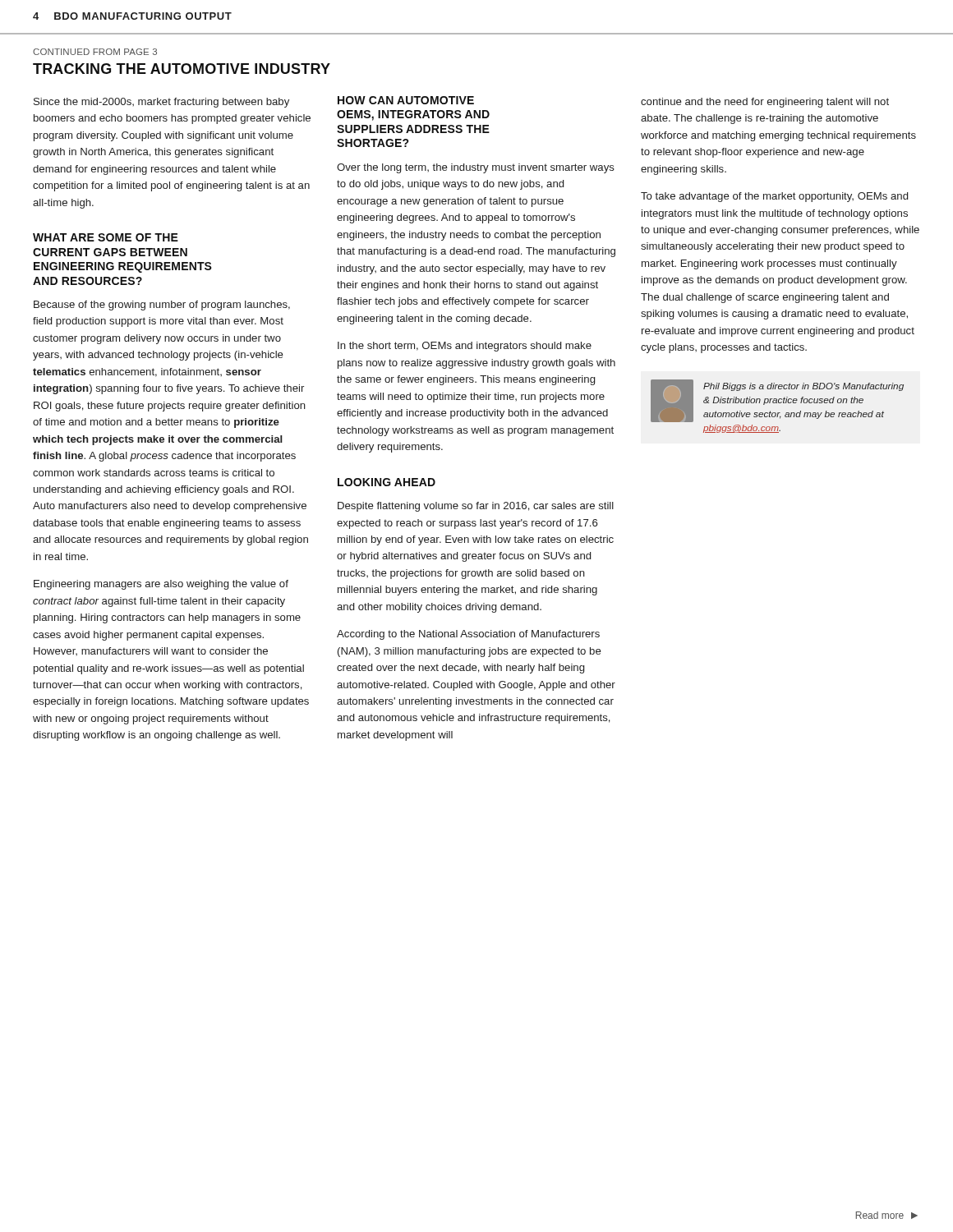Find the section header containing "What Are Some of"
The width and height of the screenshot is (953, 1232).
pyautogui.click(x=122, y=259)
